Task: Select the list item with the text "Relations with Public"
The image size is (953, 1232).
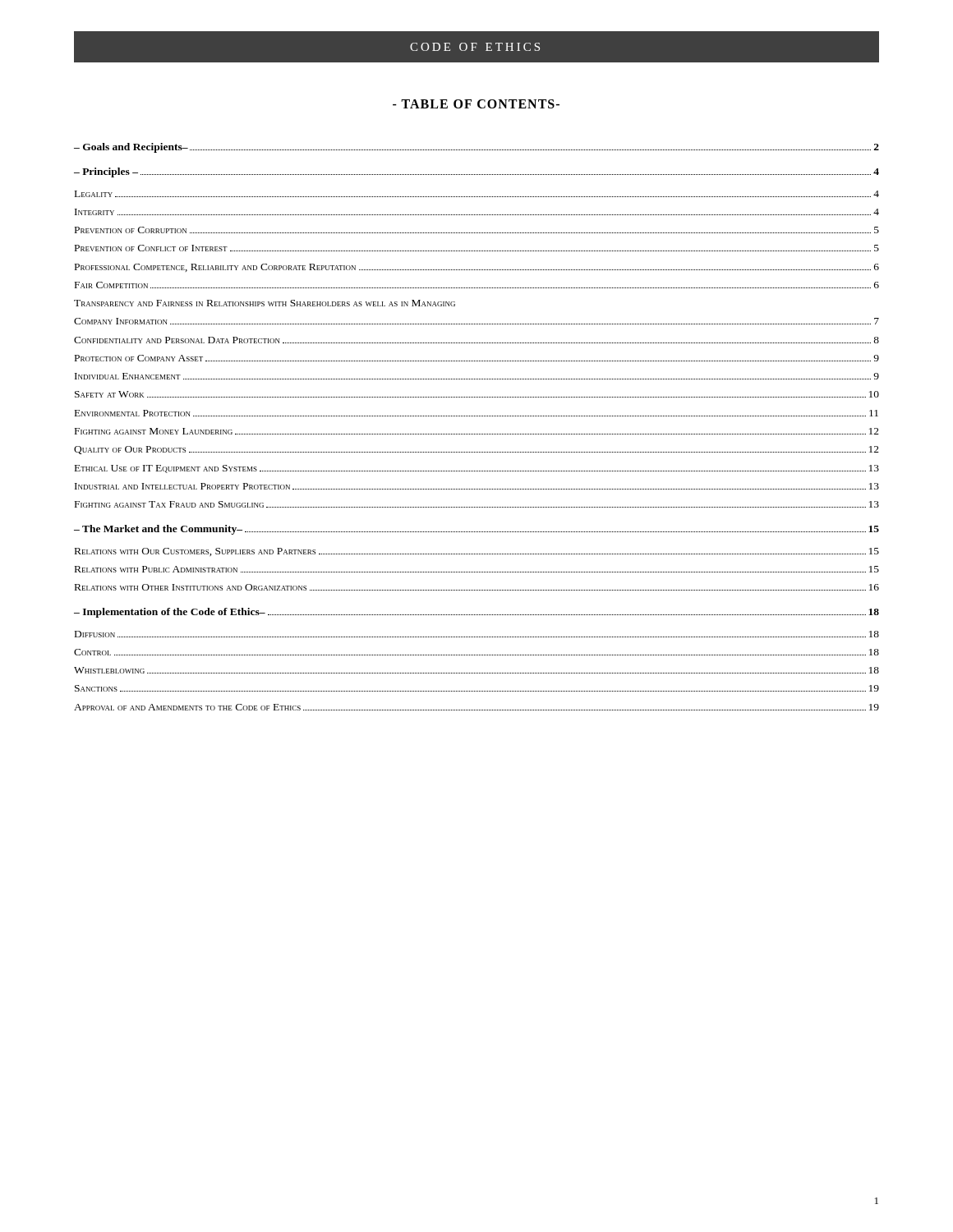Action: [x=476, y=569]
